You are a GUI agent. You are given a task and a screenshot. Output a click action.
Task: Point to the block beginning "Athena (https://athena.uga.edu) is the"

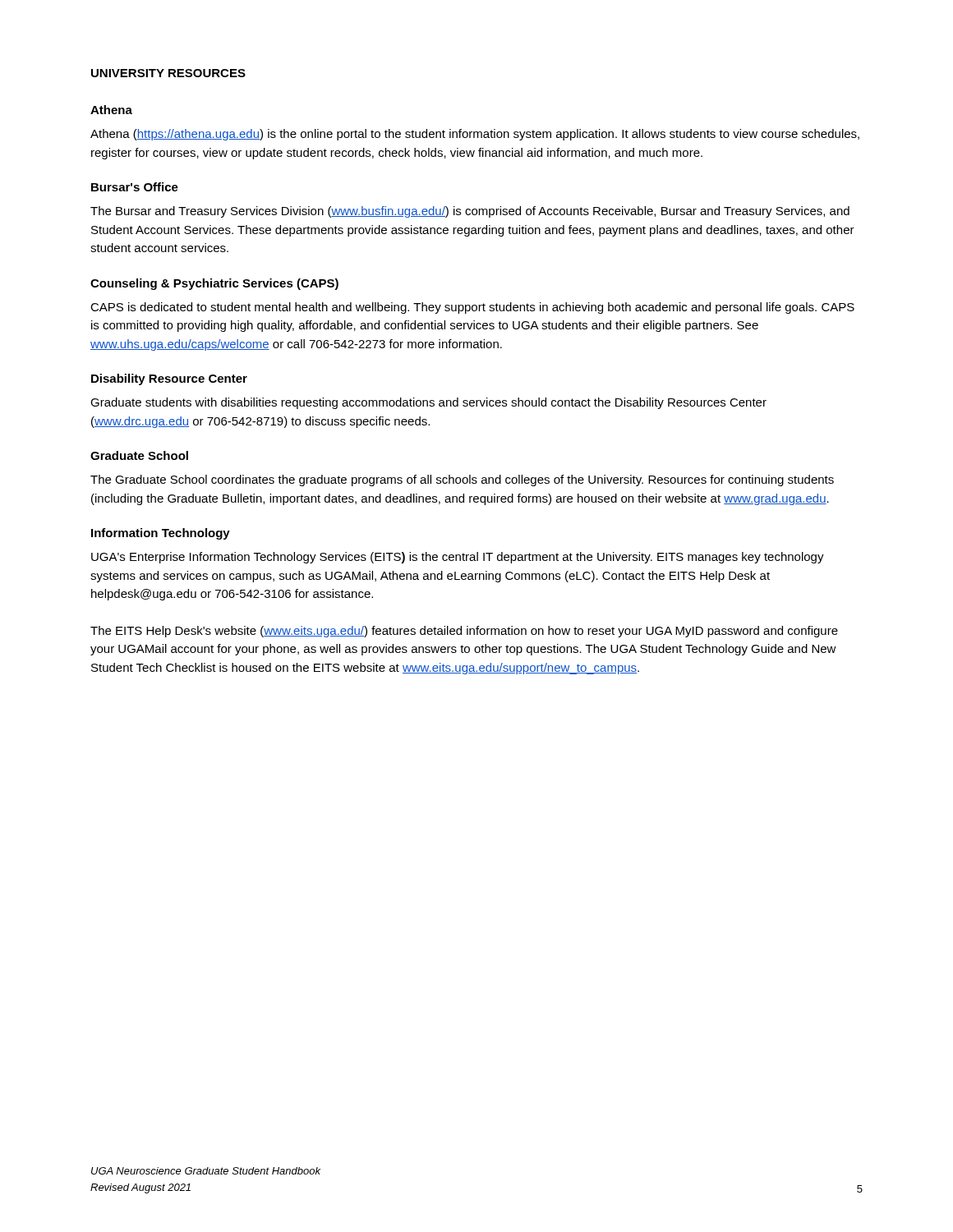click(x=475, y=143)
